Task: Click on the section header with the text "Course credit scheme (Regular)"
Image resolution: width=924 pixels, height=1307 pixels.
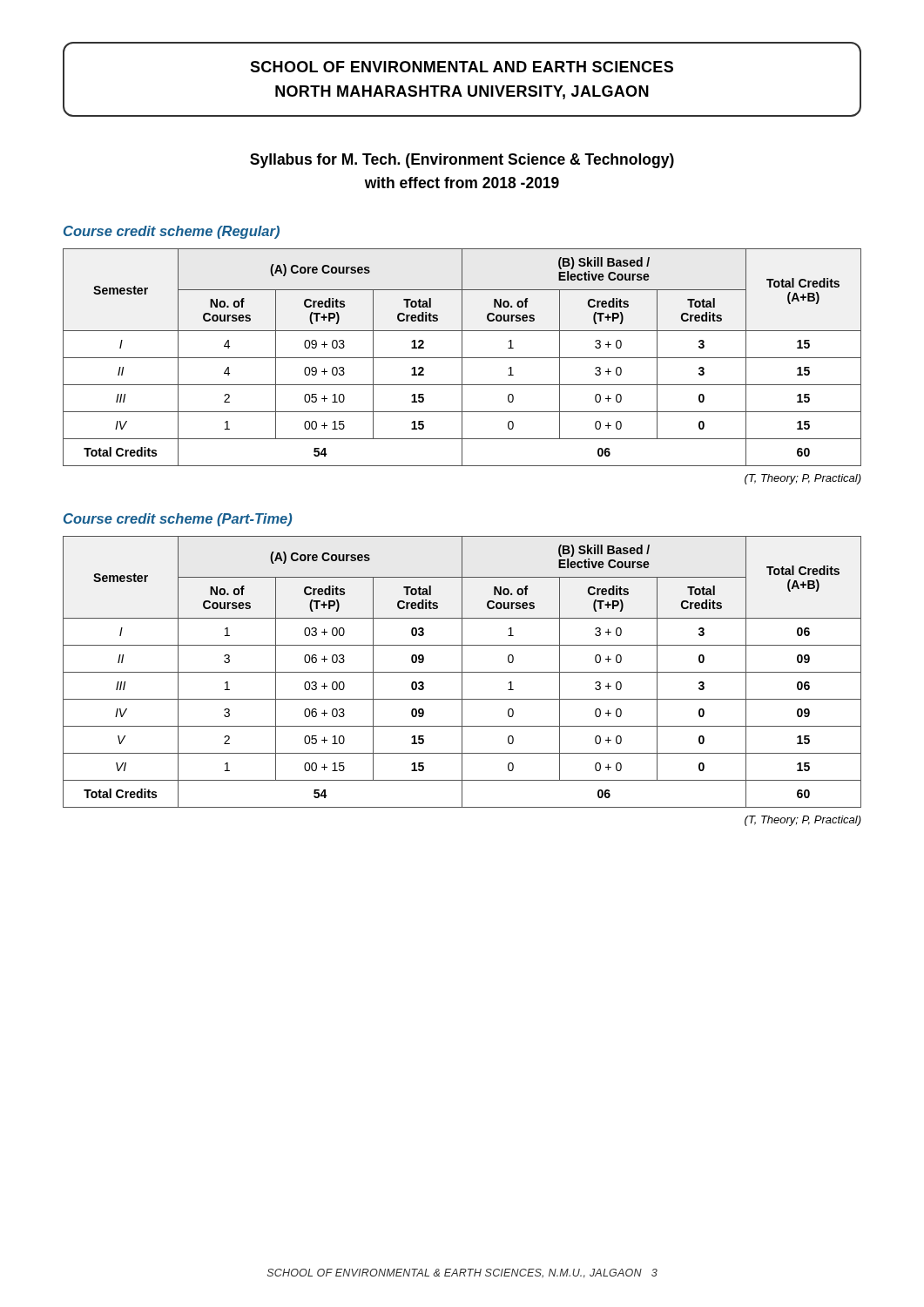Action: (171, 231)
